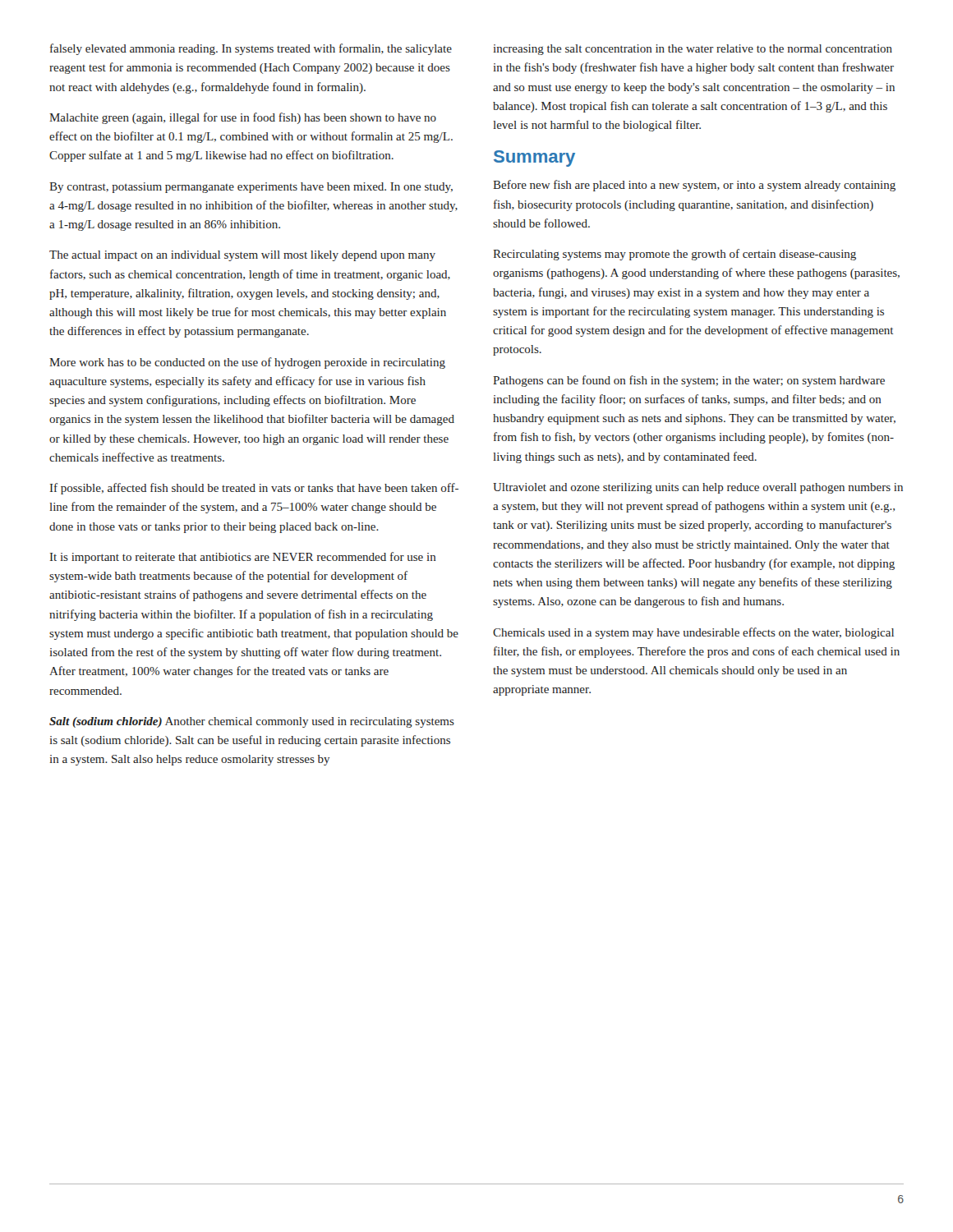
Task: Find the text block with the text "It is important to reiterate that antibiotics"
Action: coord(255,624)
